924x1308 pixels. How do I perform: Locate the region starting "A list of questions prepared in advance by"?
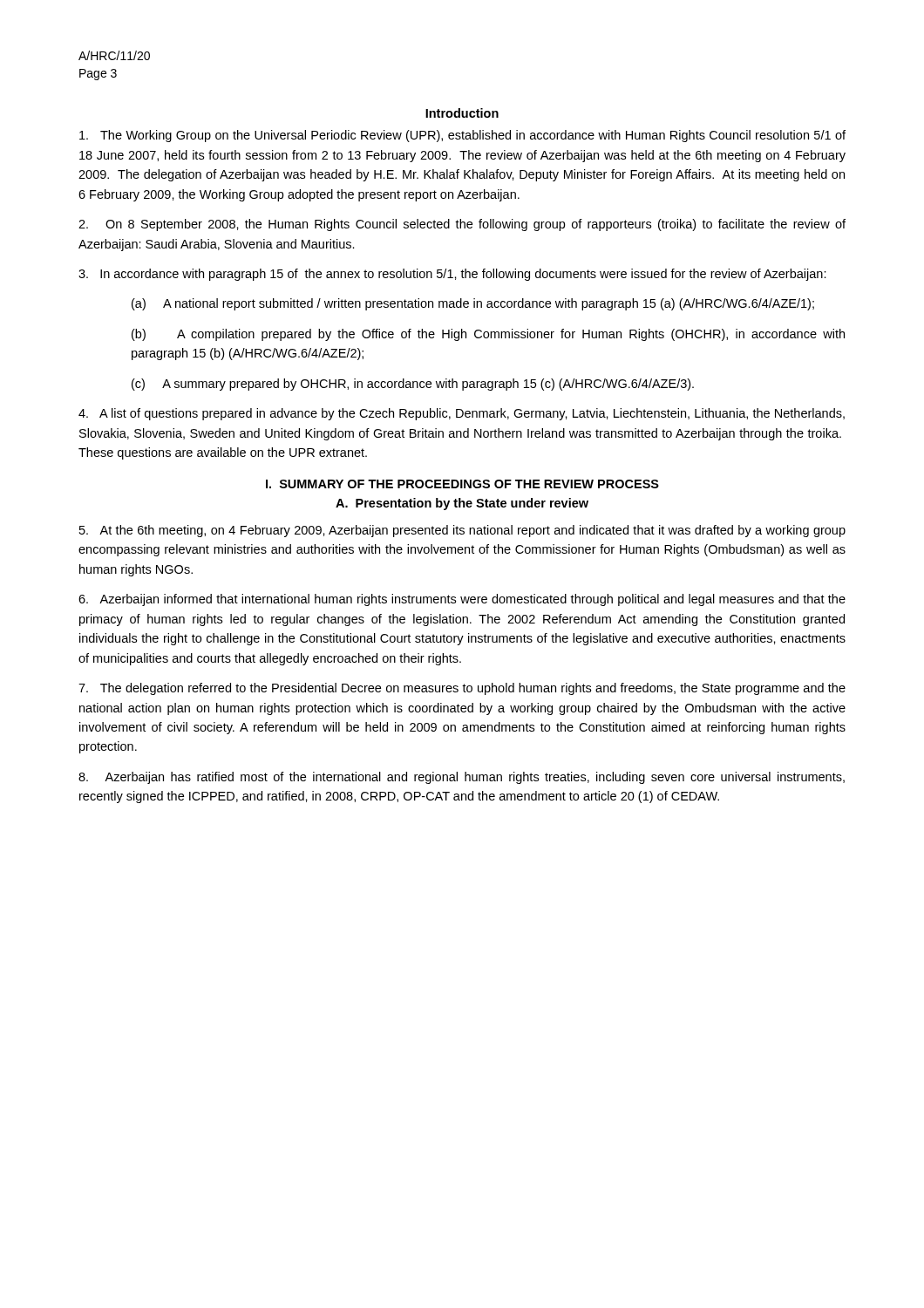pos(462,433)
